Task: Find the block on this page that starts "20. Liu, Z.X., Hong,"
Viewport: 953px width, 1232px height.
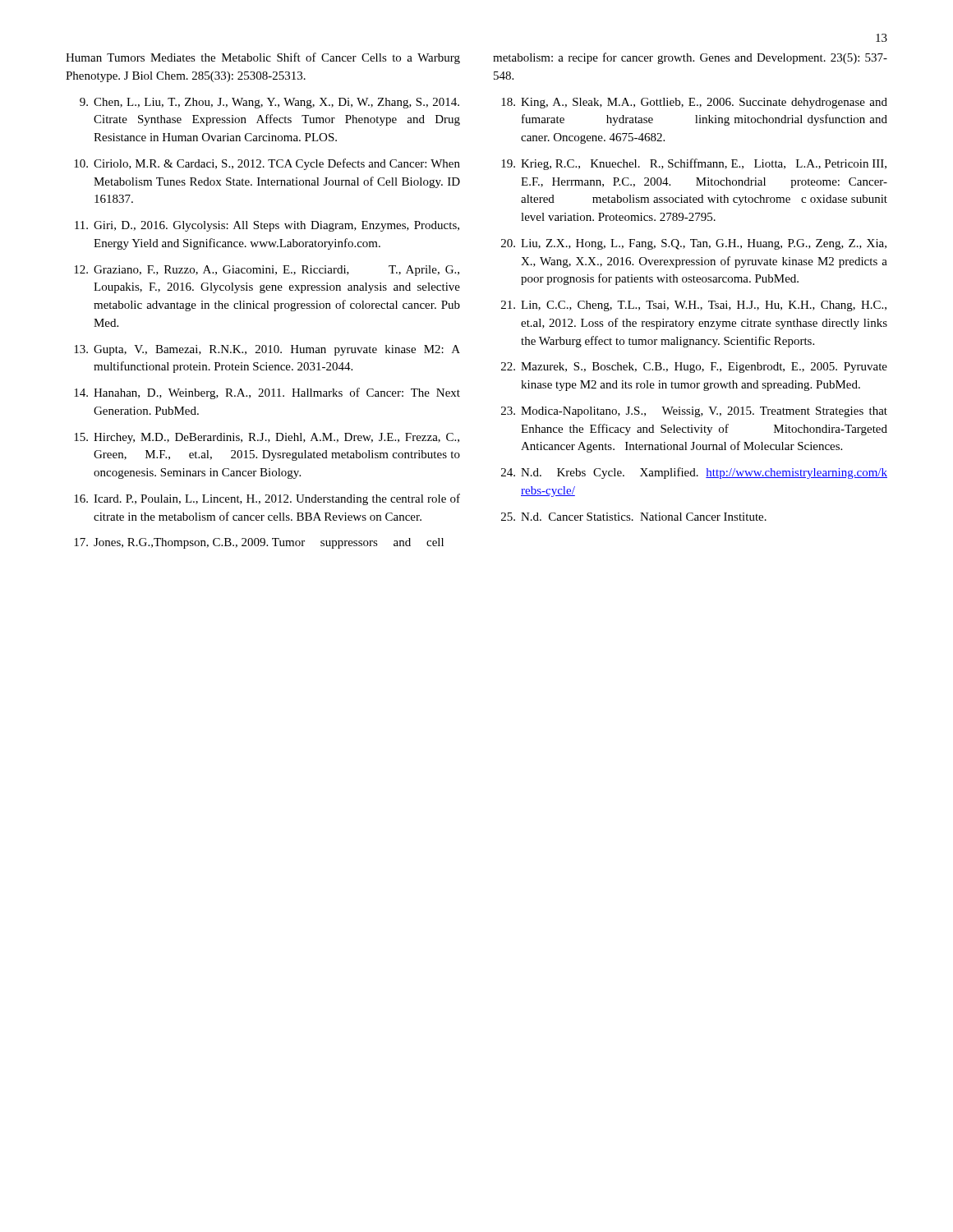Action: coord(690,261)
